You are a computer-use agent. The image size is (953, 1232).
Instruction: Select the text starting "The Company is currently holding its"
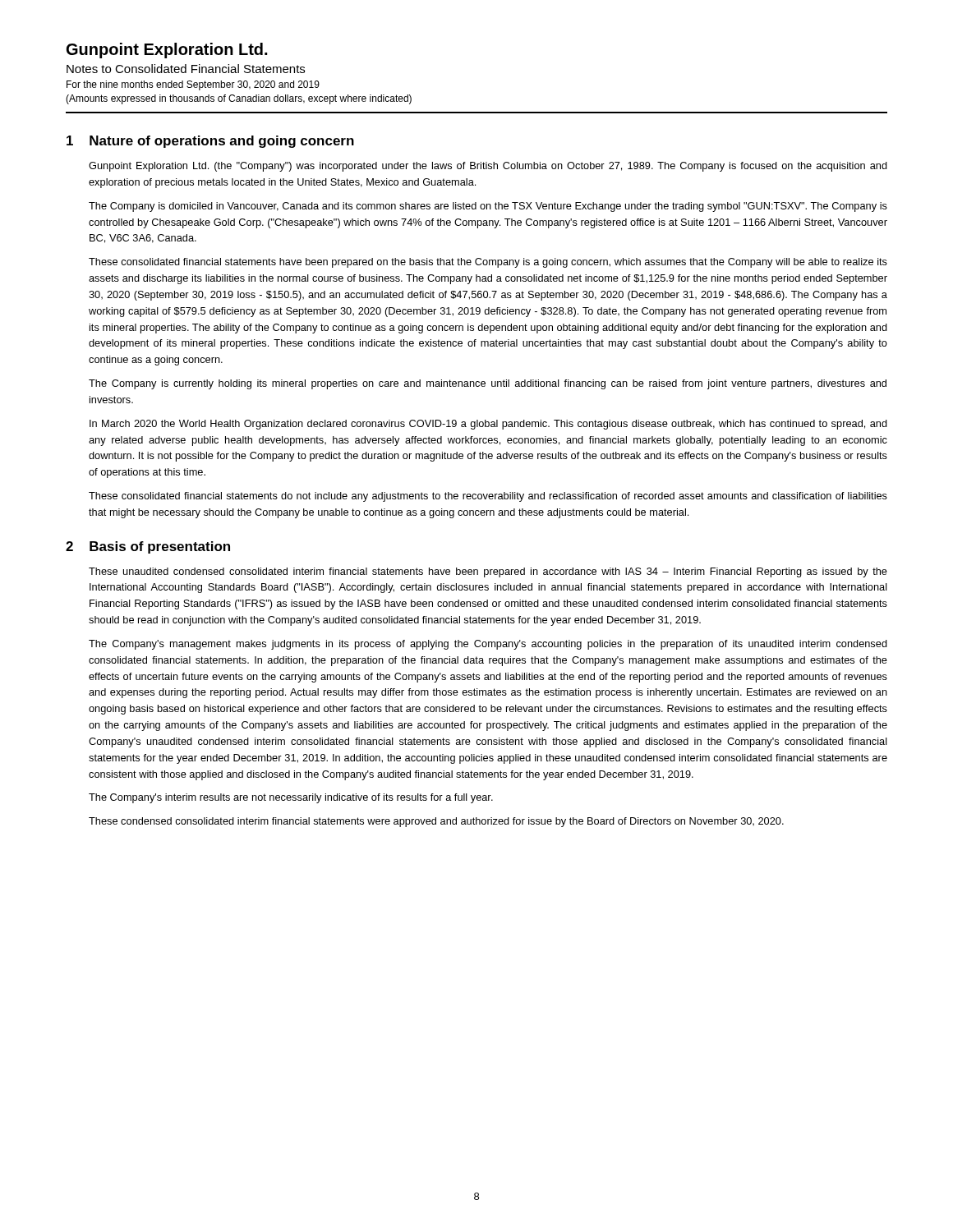pyautogui.click(x=488, y=391)
